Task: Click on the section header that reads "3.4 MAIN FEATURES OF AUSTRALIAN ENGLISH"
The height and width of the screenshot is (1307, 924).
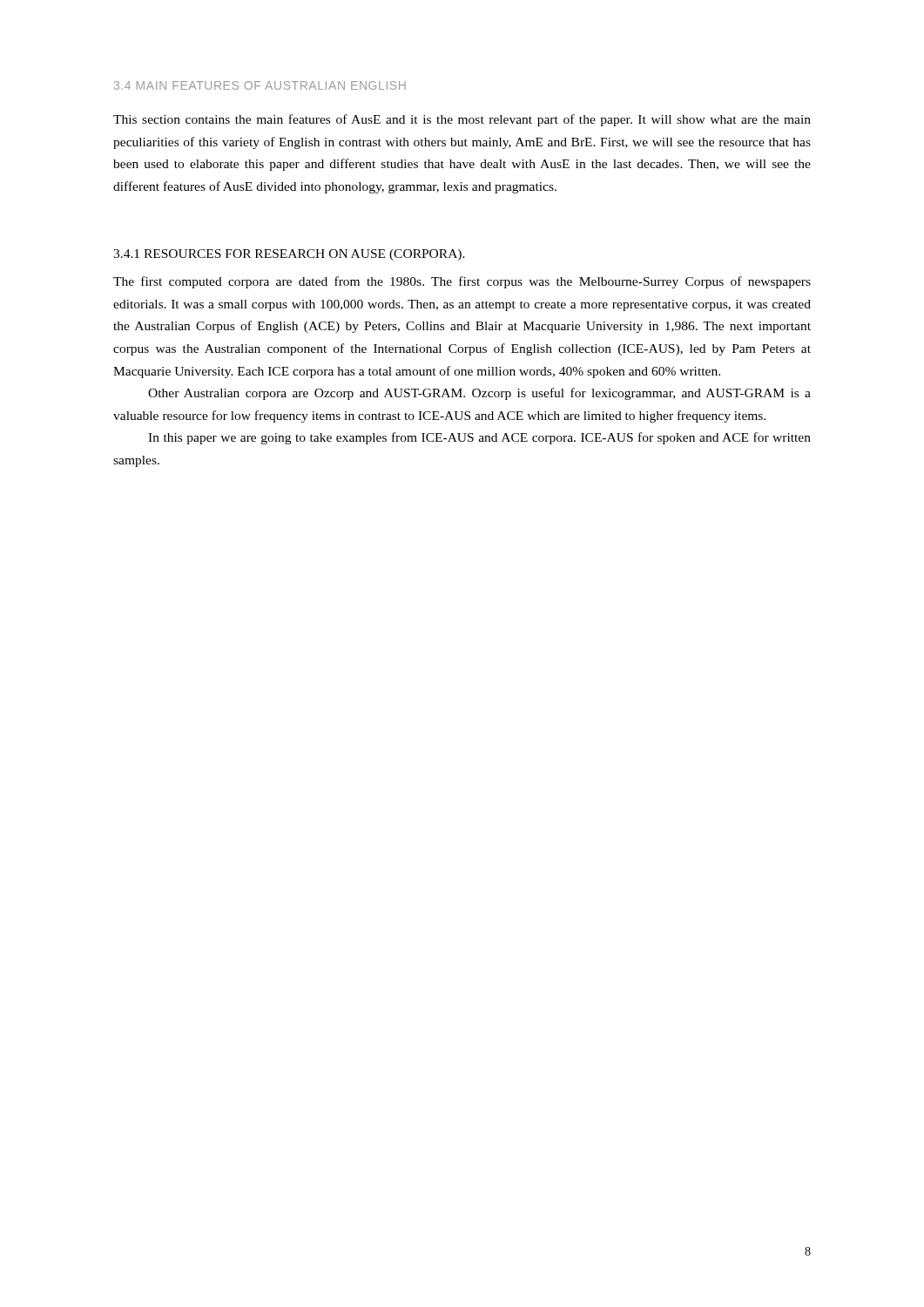Action: (x=260, y=85)
